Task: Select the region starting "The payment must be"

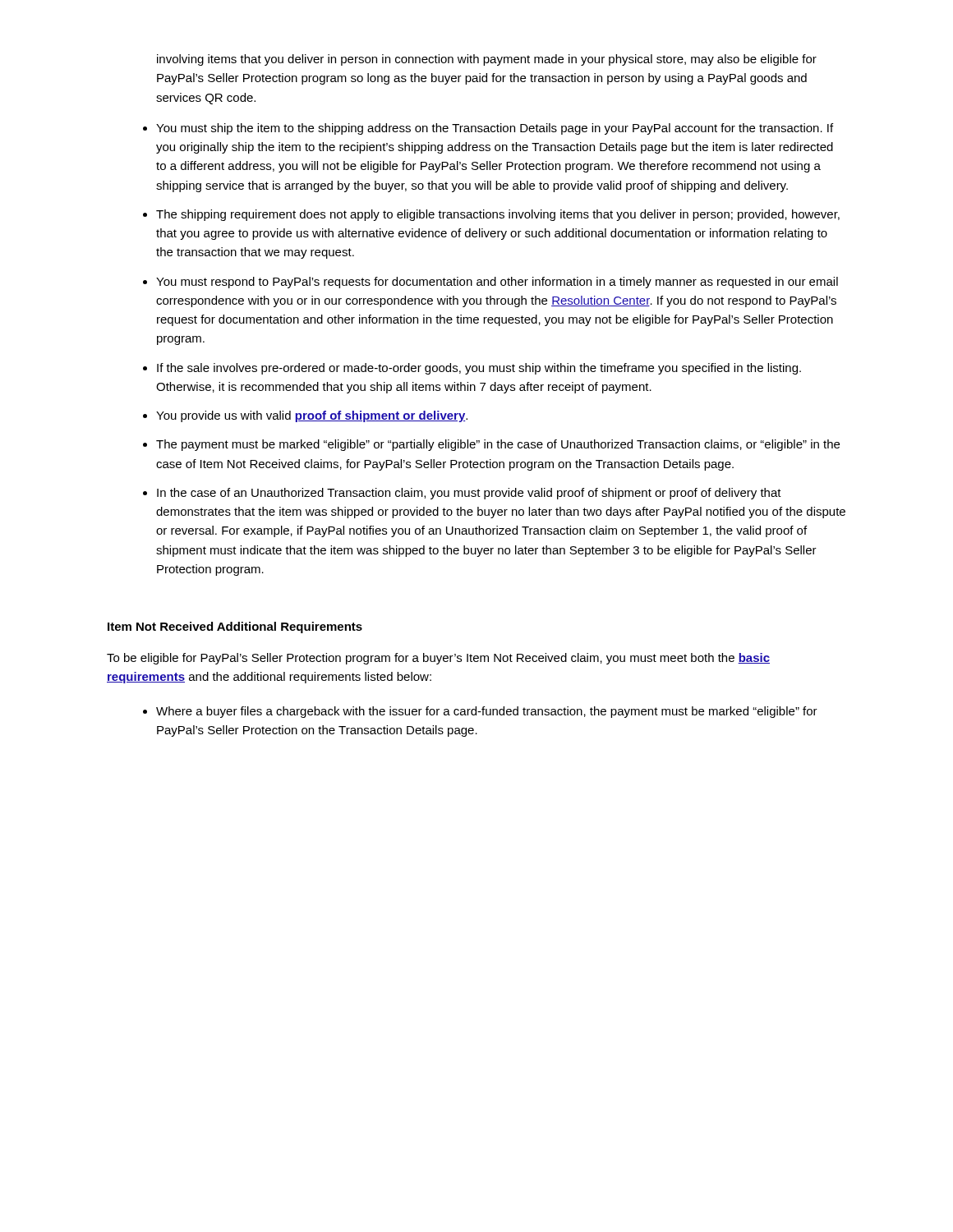Action: click(x=498, y=454)
